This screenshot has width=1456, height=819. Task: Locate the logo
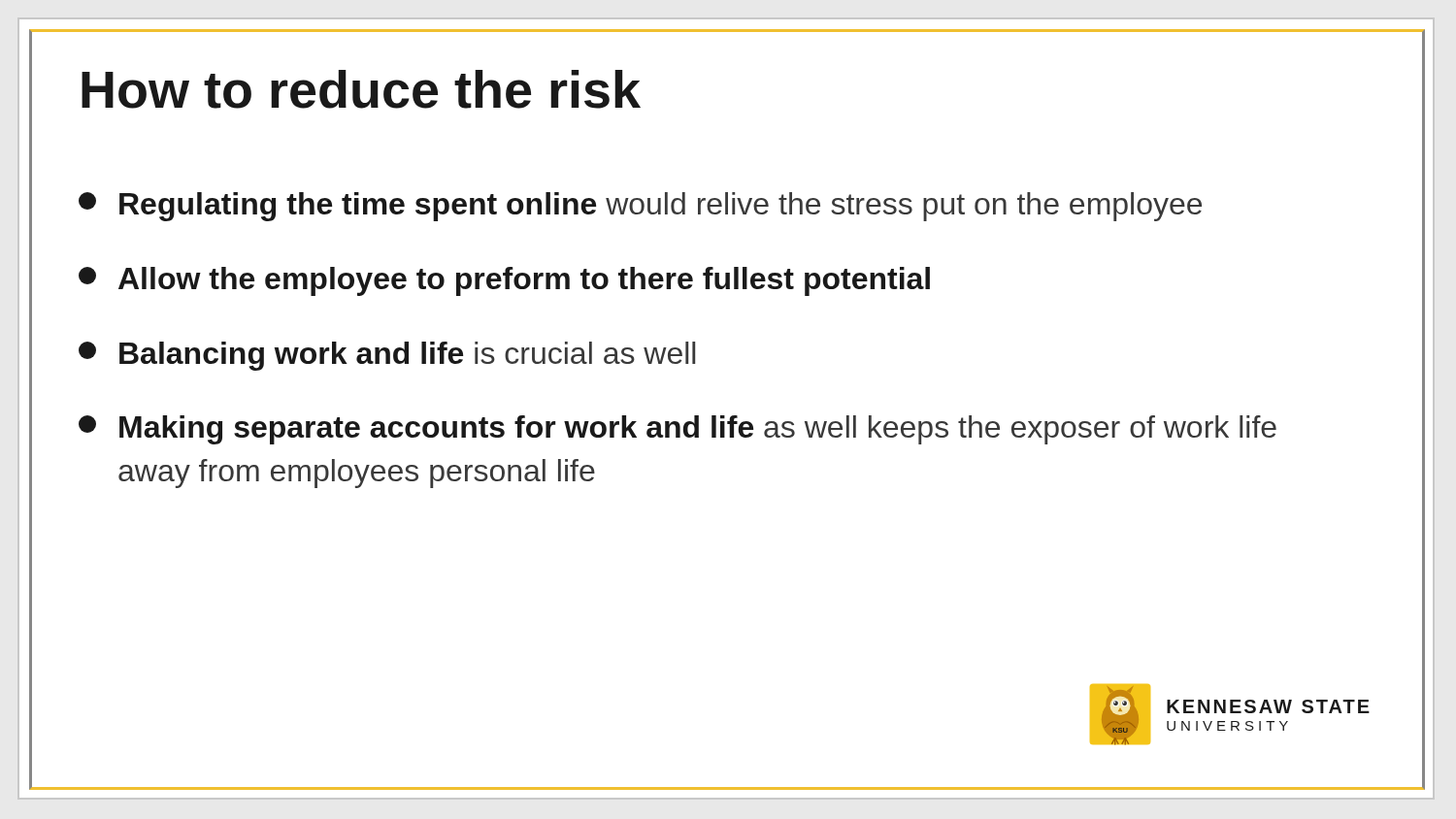(1229, 714)
